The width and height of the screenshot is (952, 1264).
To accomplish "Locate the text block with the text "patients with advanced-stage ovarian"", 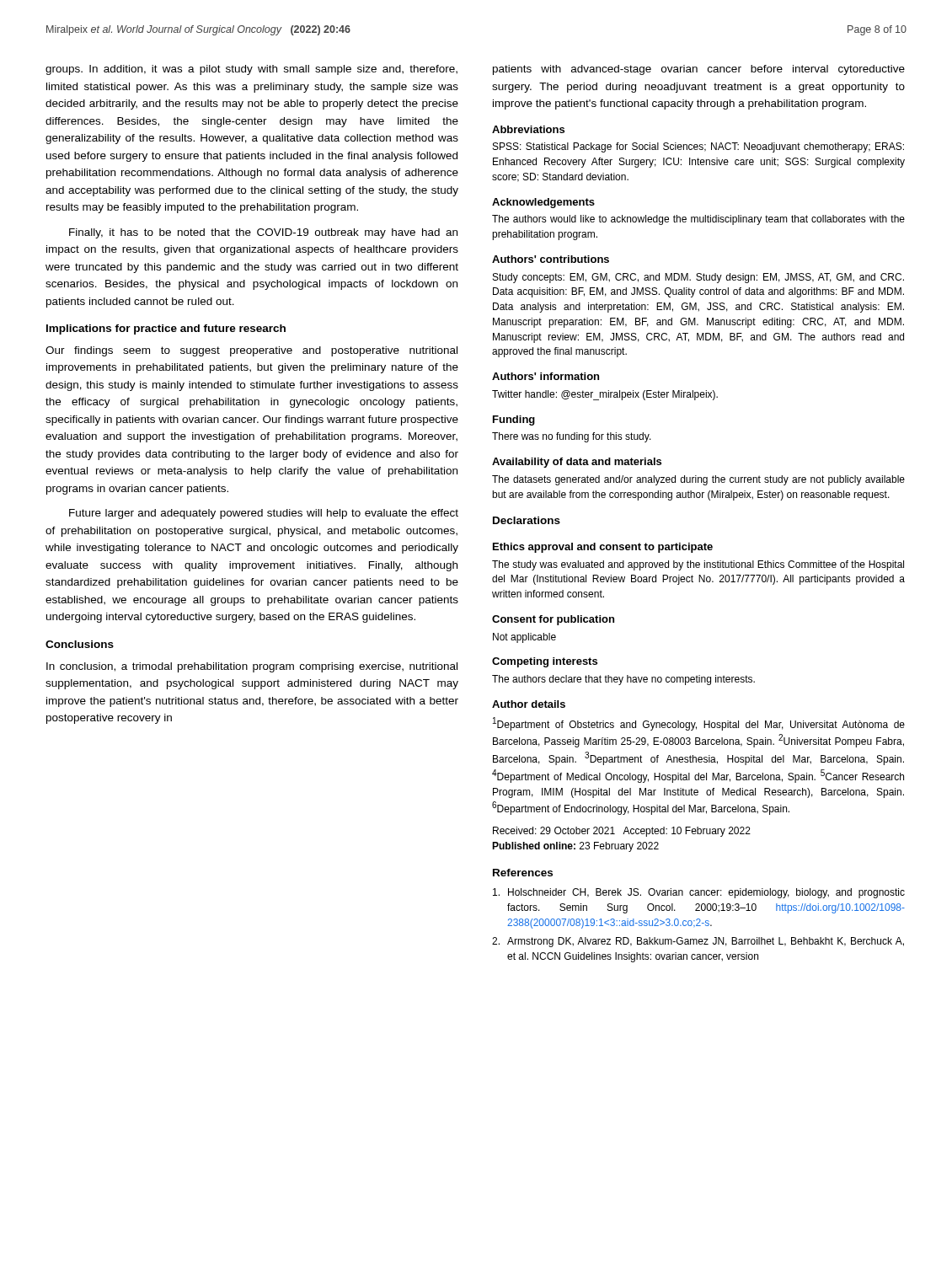I will tap(698, 87).
